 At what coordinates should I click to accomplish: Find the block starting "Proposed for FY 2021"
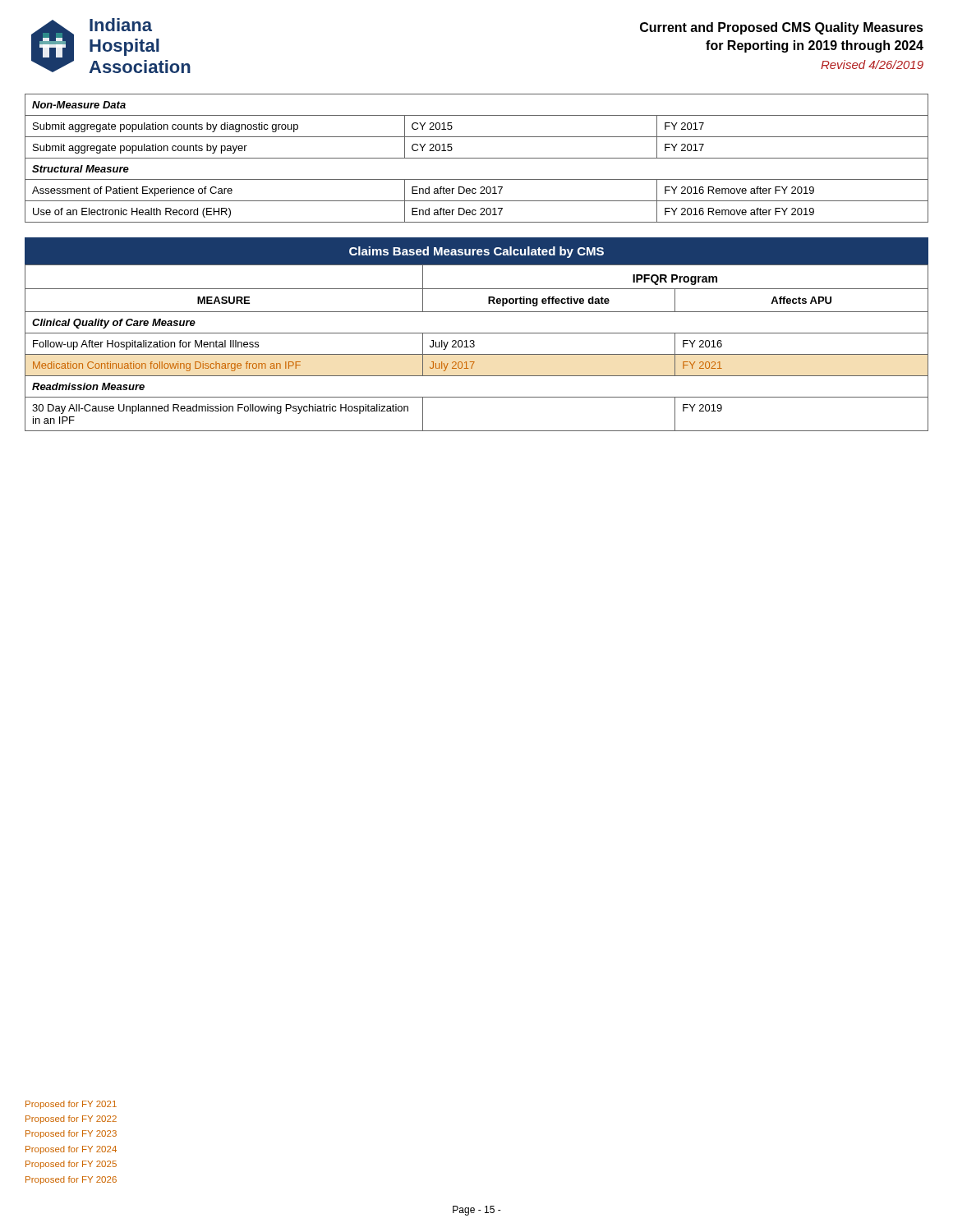pyautogui.click(x=71, y=1104)
